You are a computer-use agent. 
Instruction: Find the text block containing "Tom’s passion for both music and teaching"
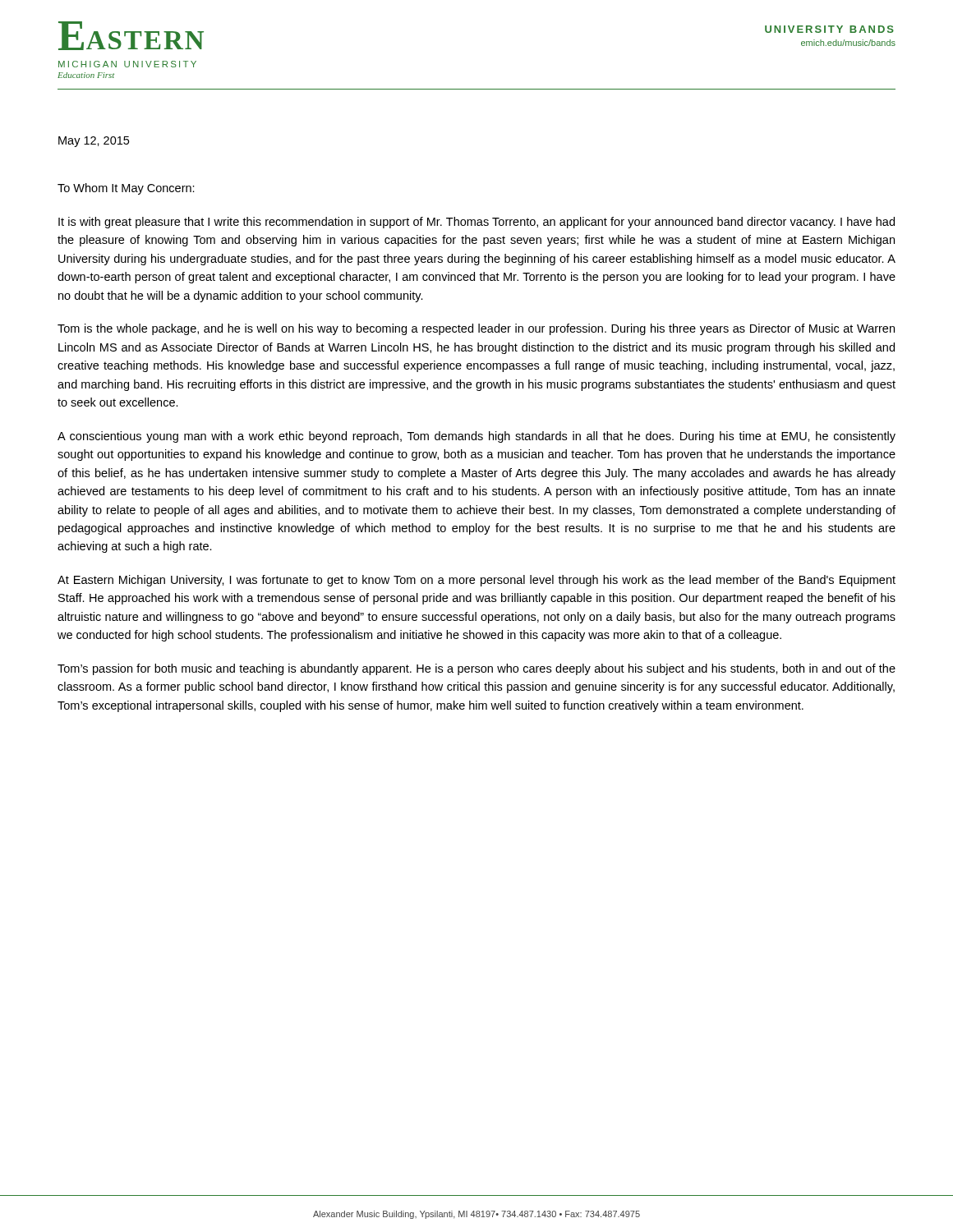click(476, 687)
